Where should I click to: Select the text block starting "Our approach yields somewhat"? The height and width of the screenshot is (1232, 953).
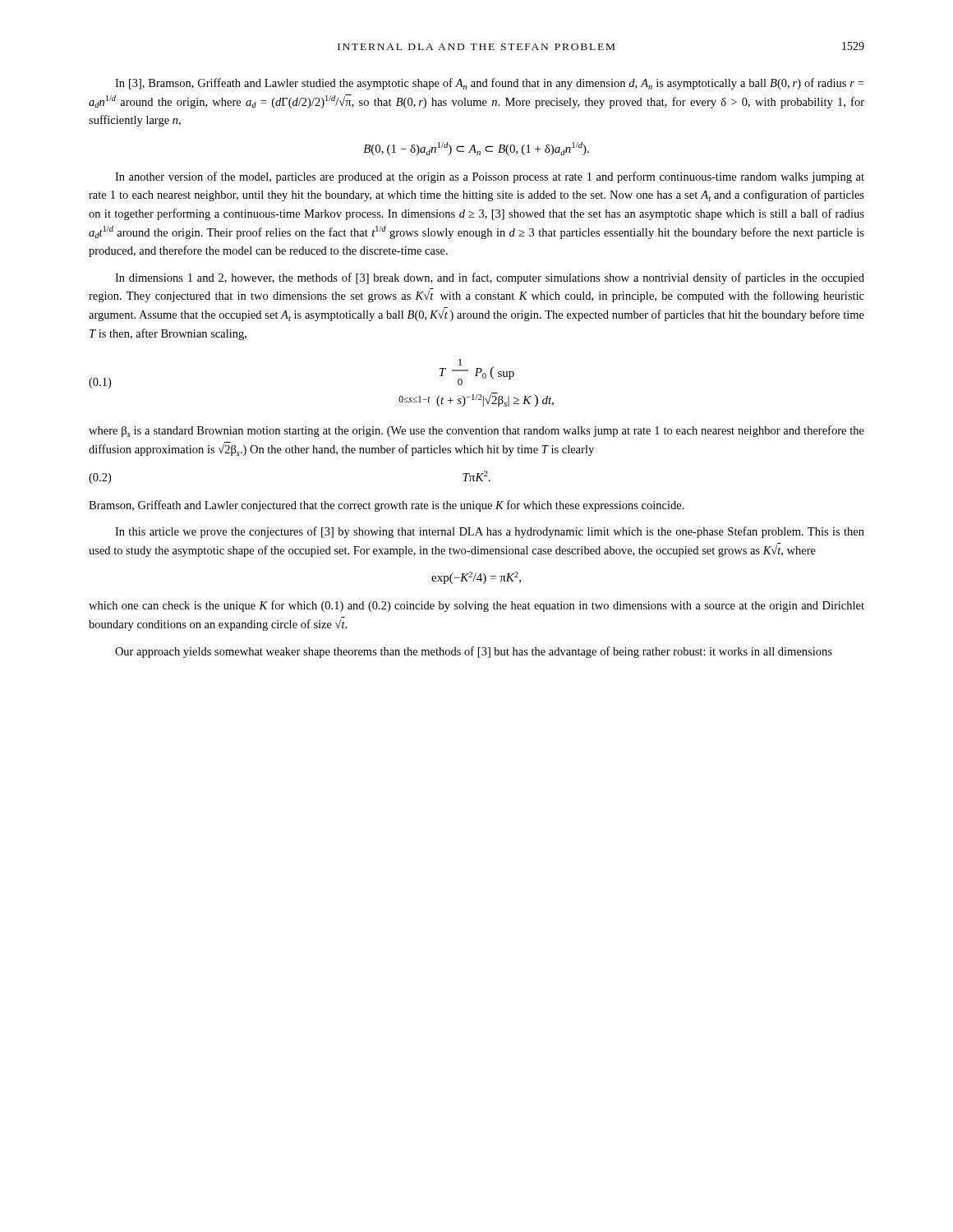tap(474, 651)
